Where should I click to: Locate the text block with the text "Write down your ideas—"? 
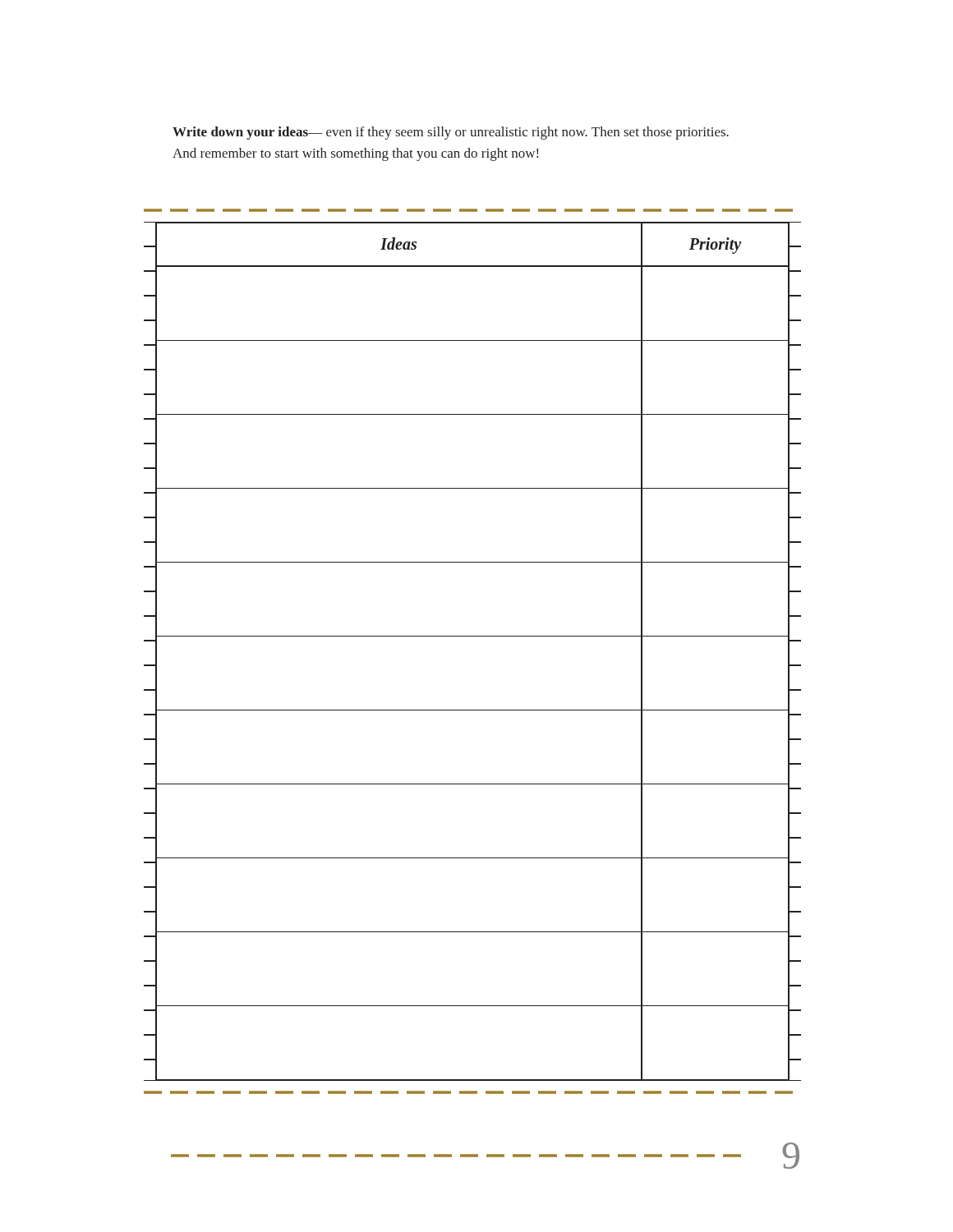[451, 143]
